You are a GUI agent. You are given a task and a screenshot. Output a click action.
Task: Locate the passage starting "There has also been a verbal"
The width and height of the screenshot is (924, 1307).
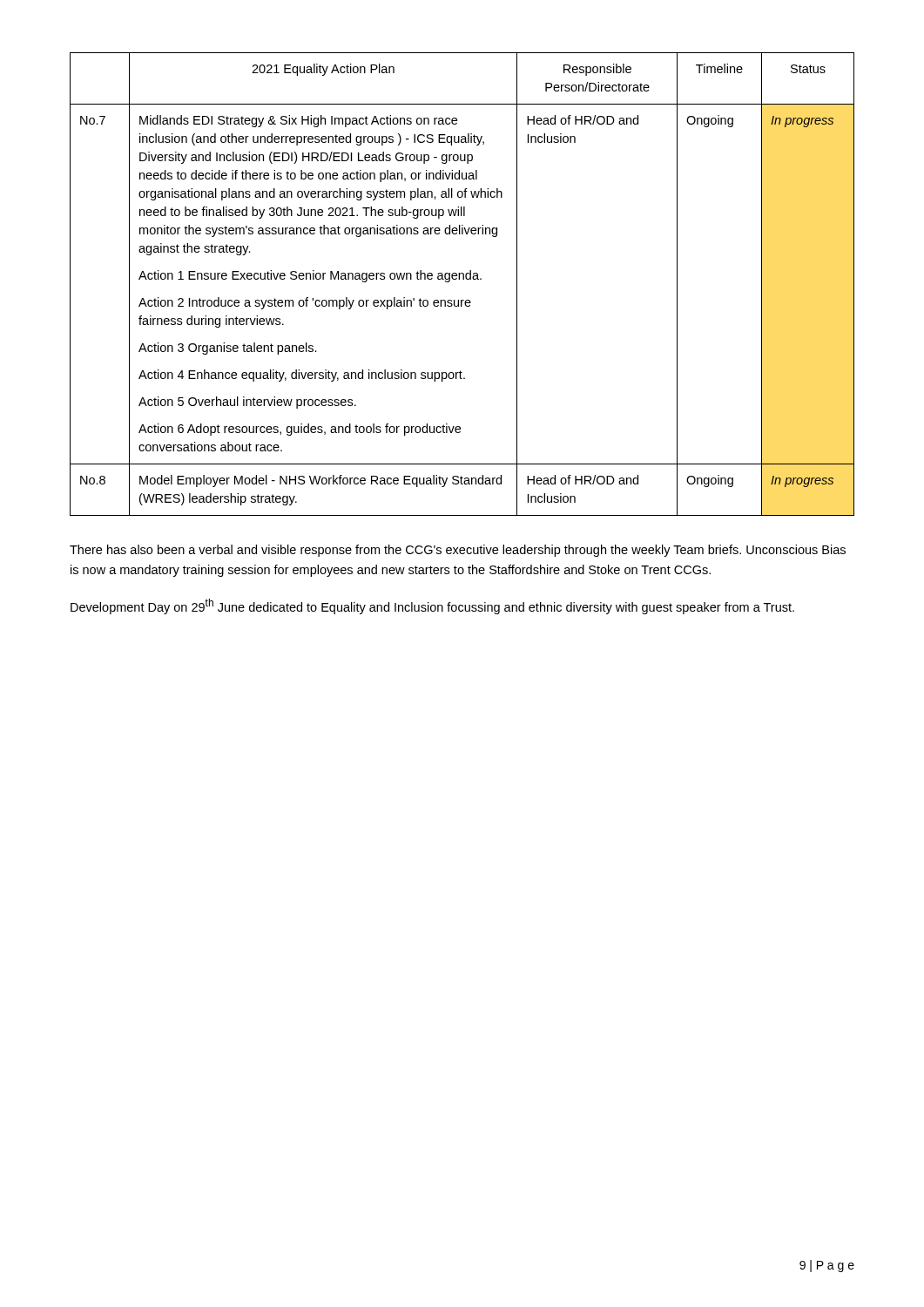458,560
